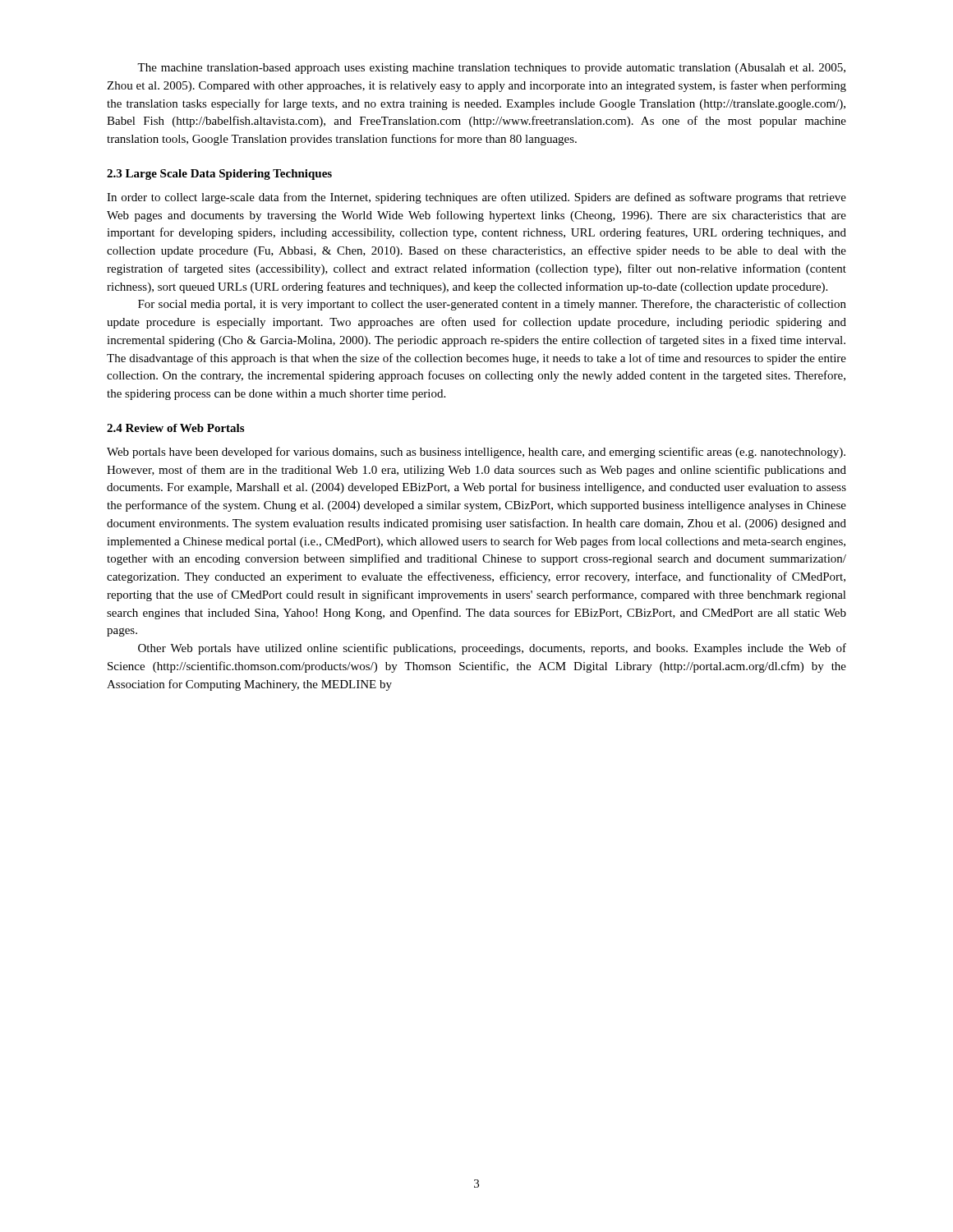Point to the text block starting "2.3 Large Scale"
This screenshot has width=953, height=1232.
coord(219,173)
